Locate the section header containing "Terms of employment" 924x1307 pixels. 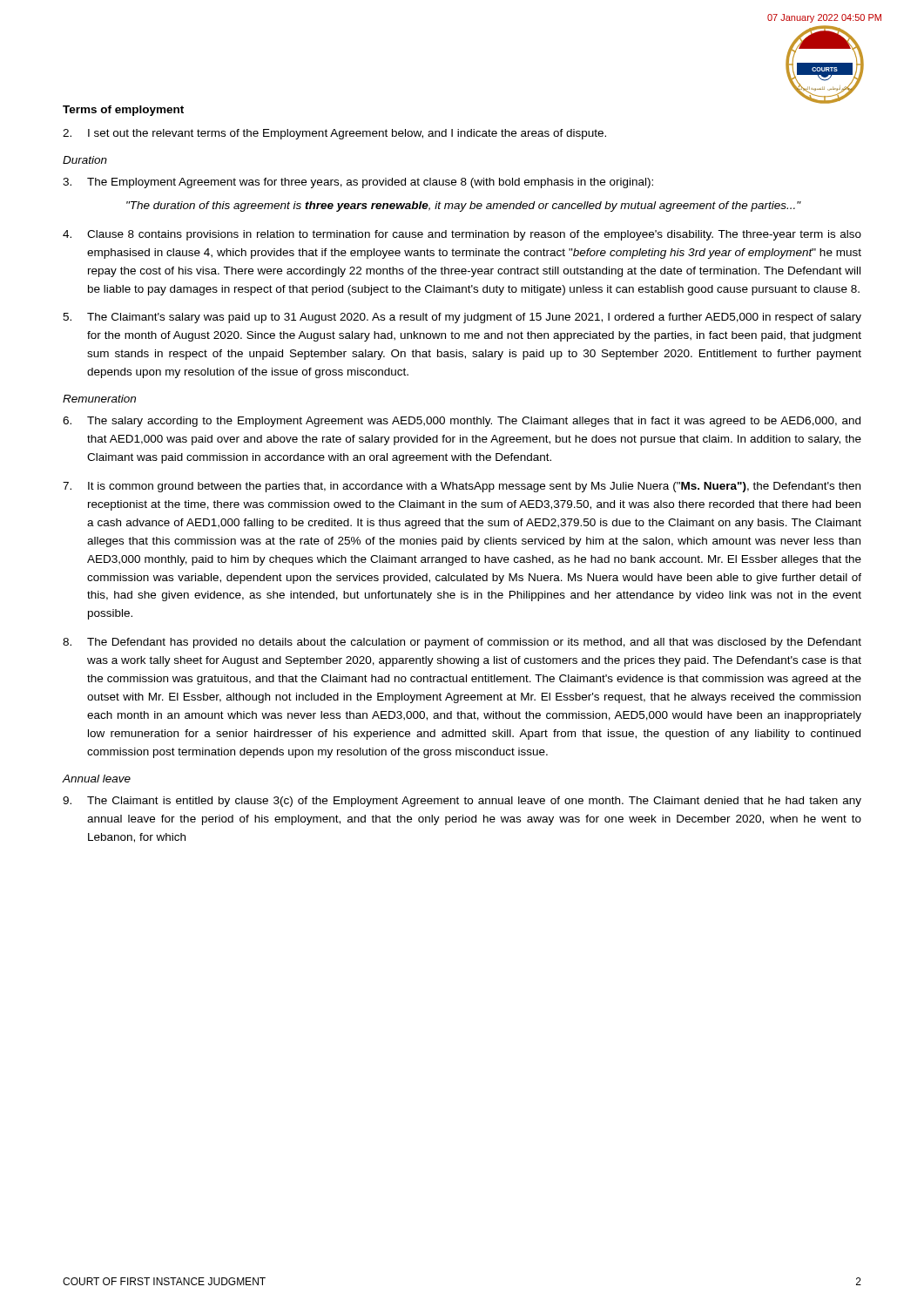click(123, 109)
